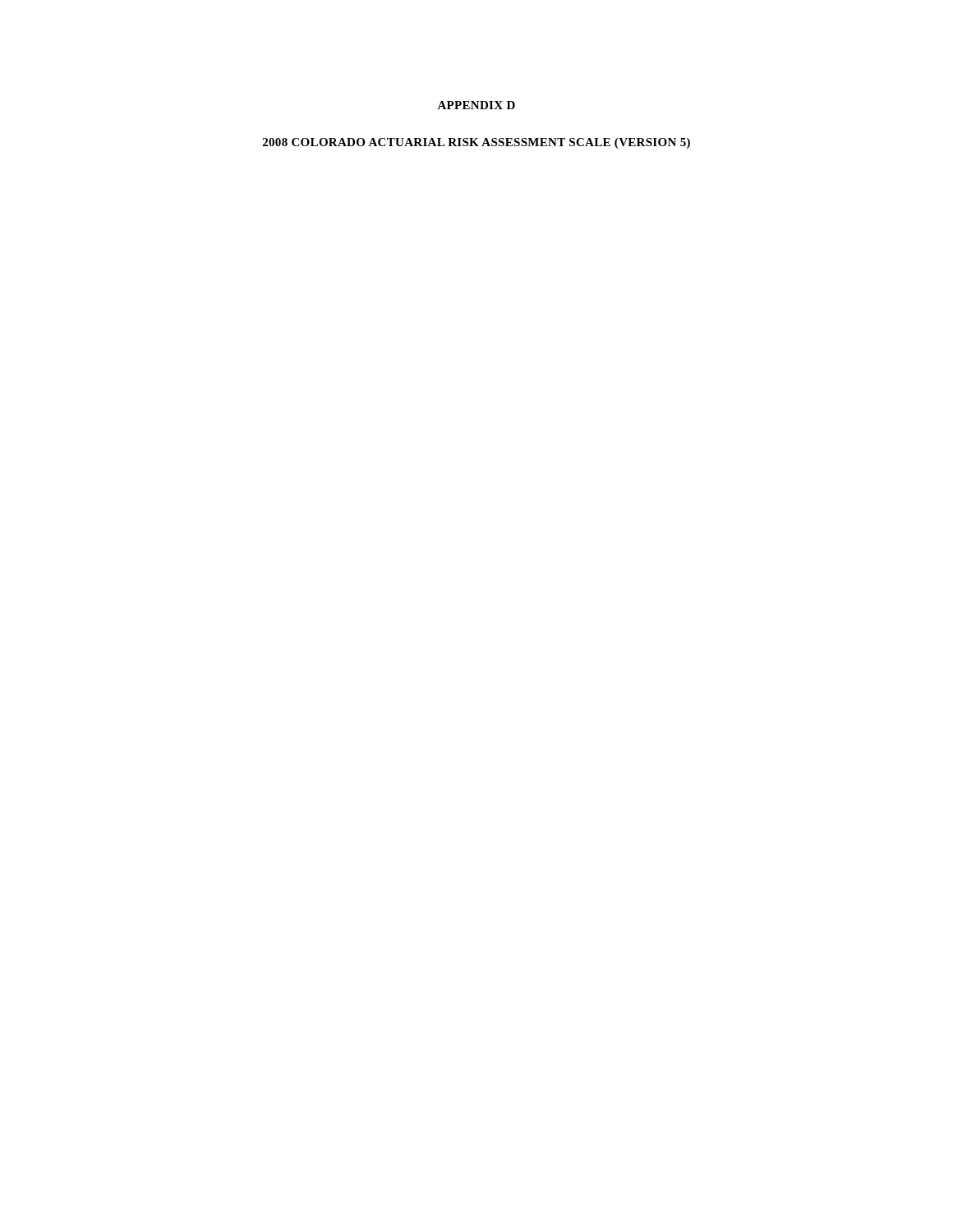Navigate to the text block starting "2008 COLORADO ACTUARIAL RISK ASSESSMENT"
Image resolution: width=953 pixels, height=1232 pixels.
point(476,142)
